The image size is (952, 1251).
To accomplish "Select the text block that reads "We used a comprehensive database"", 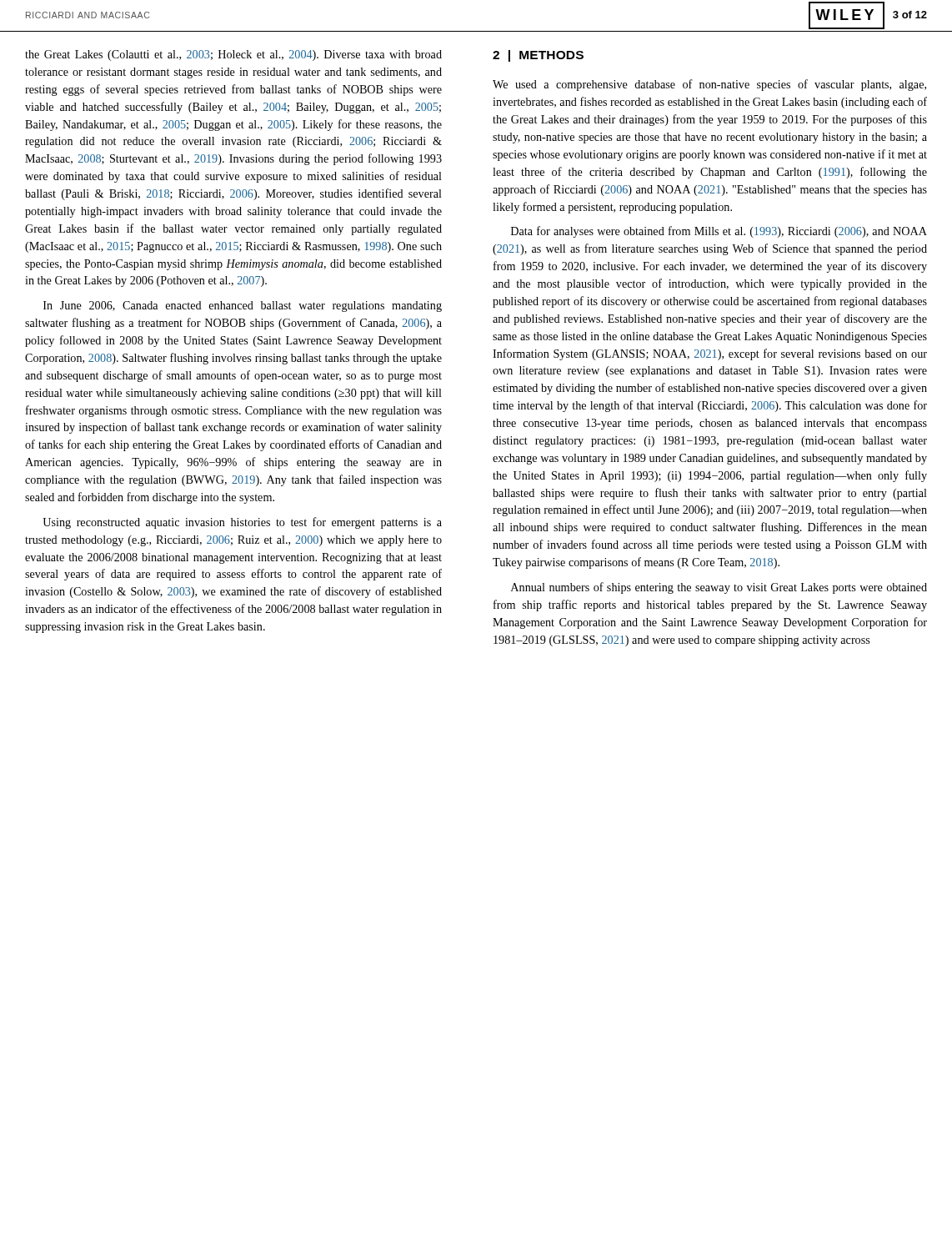I will point(710,362).
